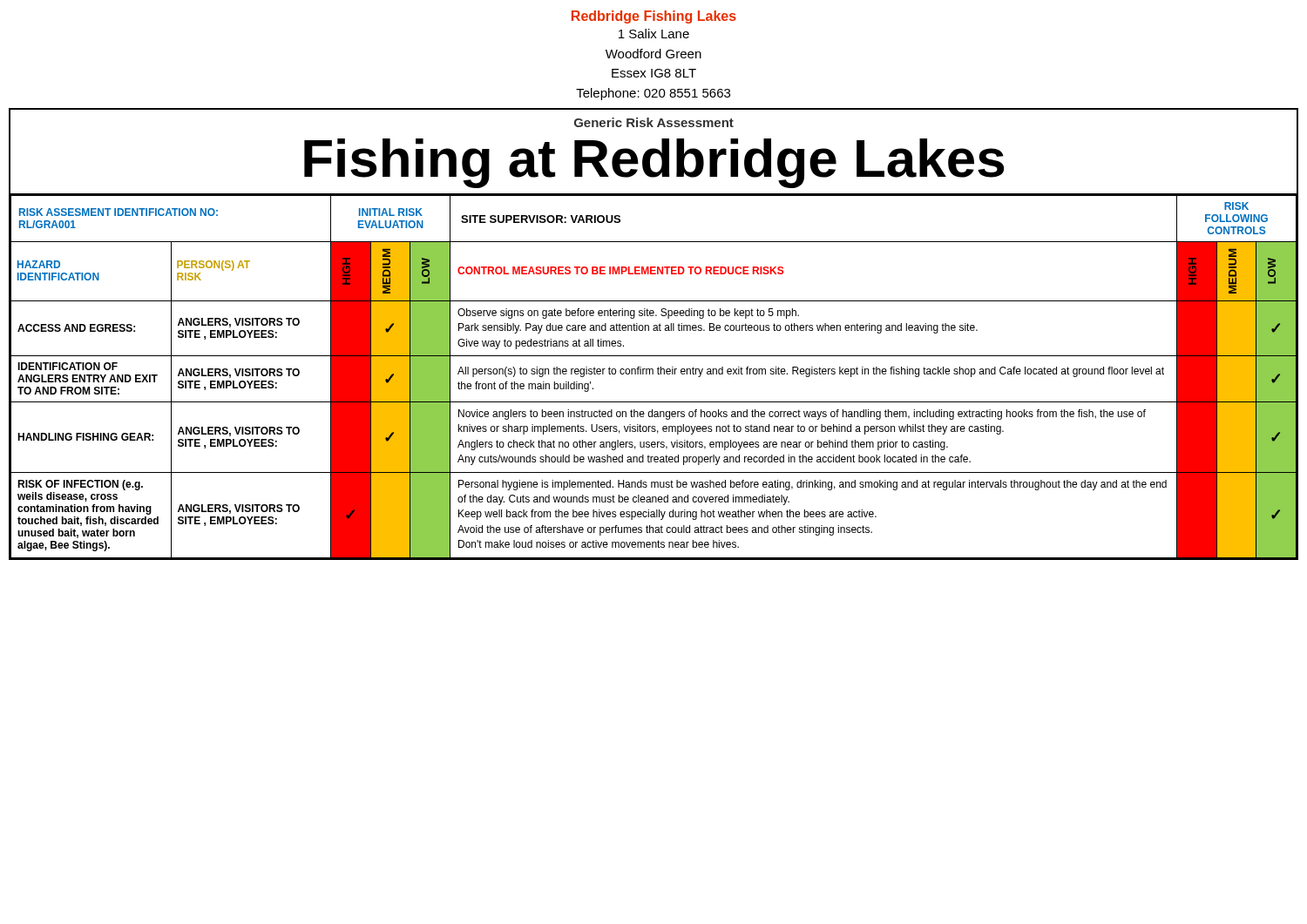
Task: Click on the passage starting "Generic Risk Assessment Fishing at Redbridge Lakes"
Action: click(x=654, y=152)
